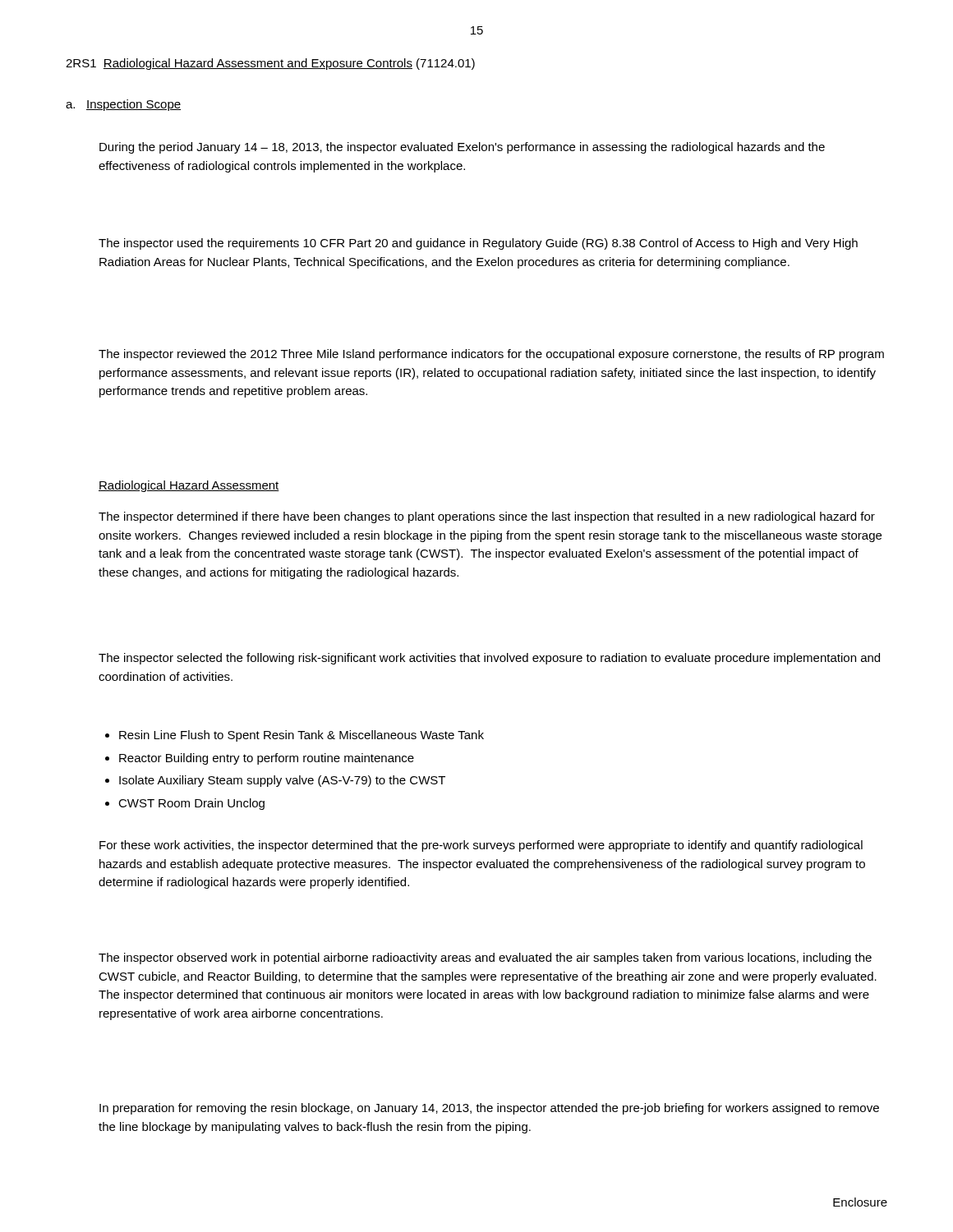Screen dimensions: 1232x953
Task: Locate the section header that opens with "2RS1 Radiological Hazard Assessment and"
Action: coord(271,63)
